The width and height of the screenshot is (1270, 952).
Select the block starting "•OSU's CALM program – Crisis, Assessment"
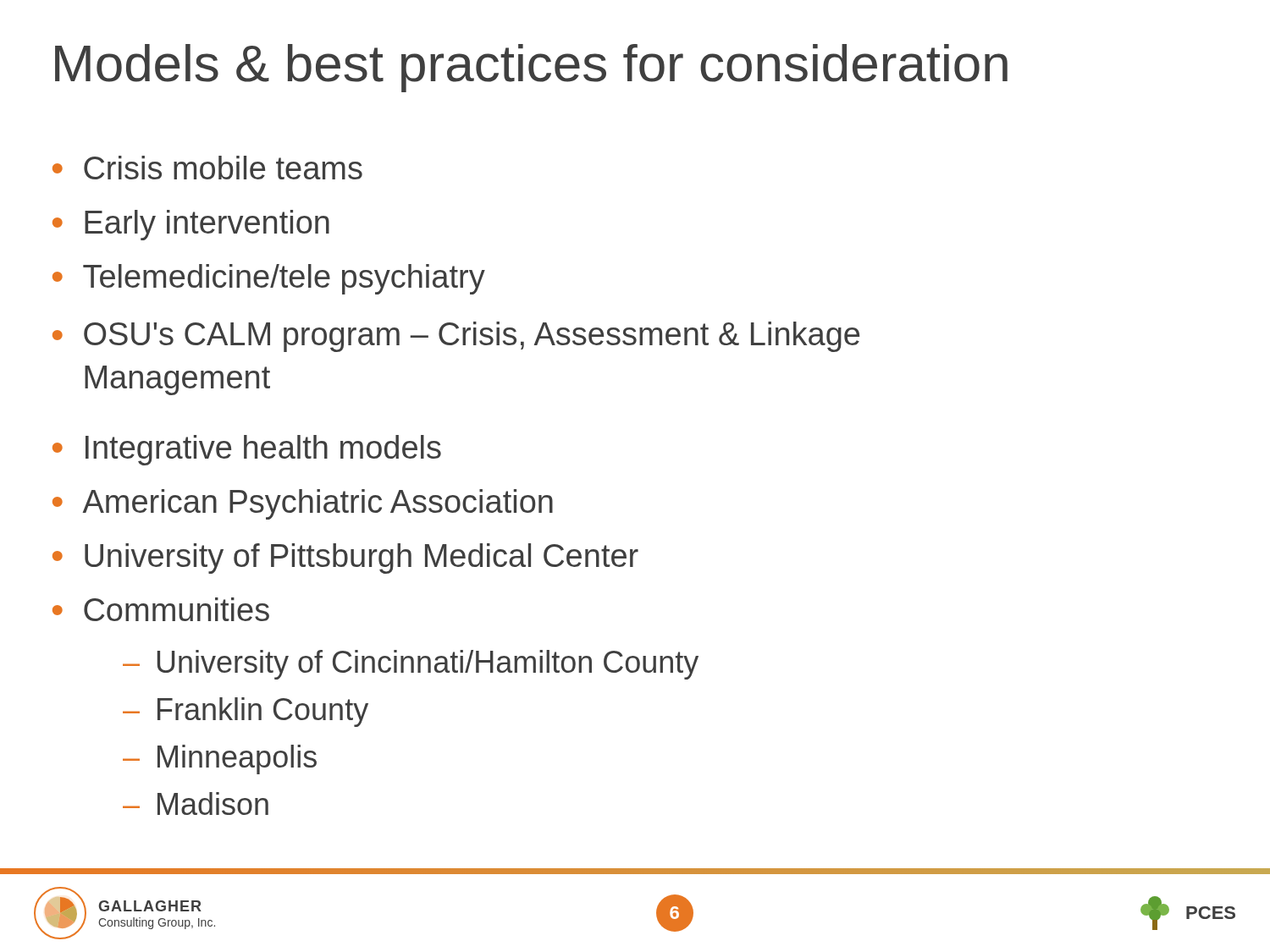coord(456,357)
